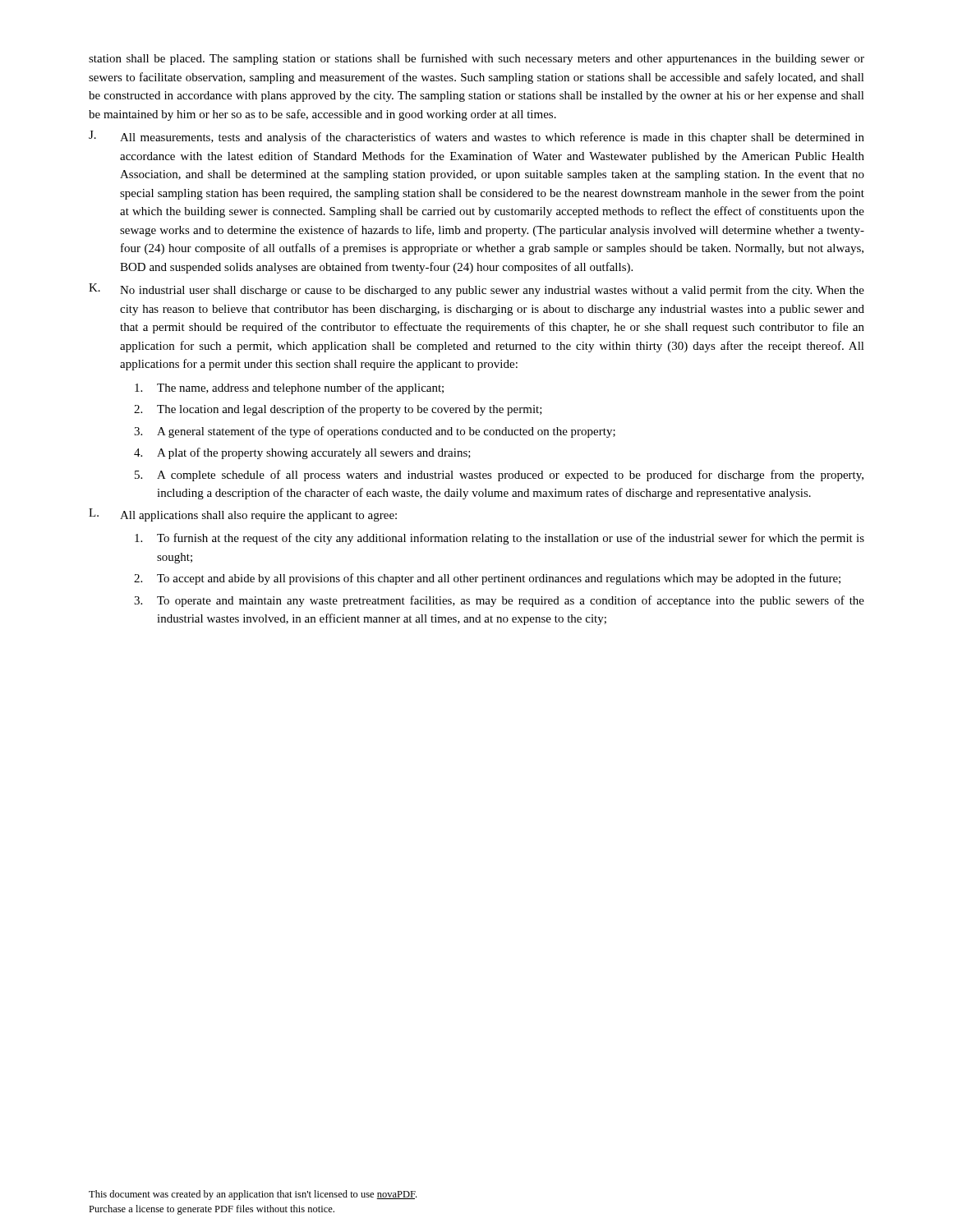Select the text block containing "J. All measurements, tests"
Screen dimensions: 1232x953
coord(476,202)
